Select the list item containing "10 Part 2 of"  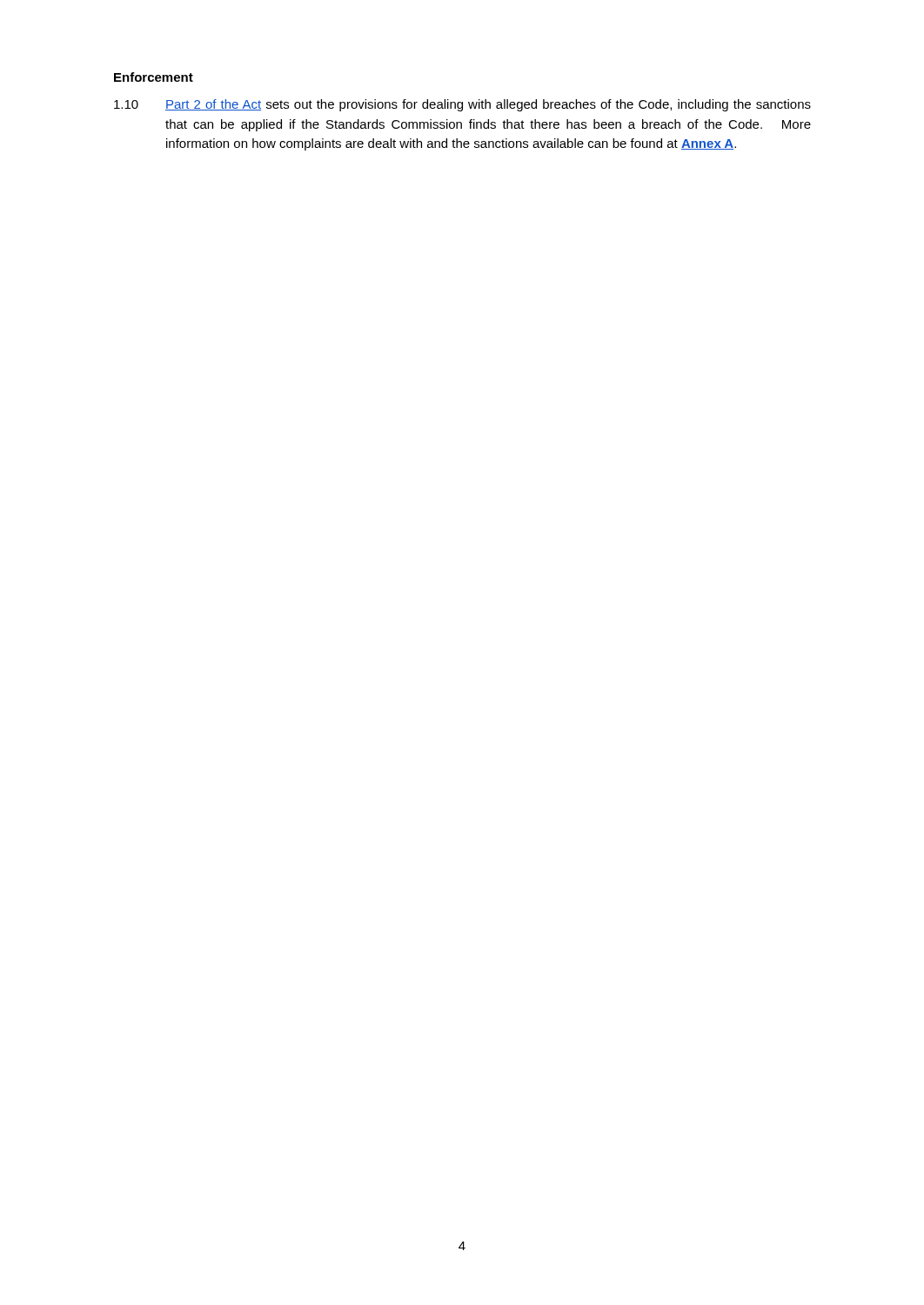tap(462, 124)
